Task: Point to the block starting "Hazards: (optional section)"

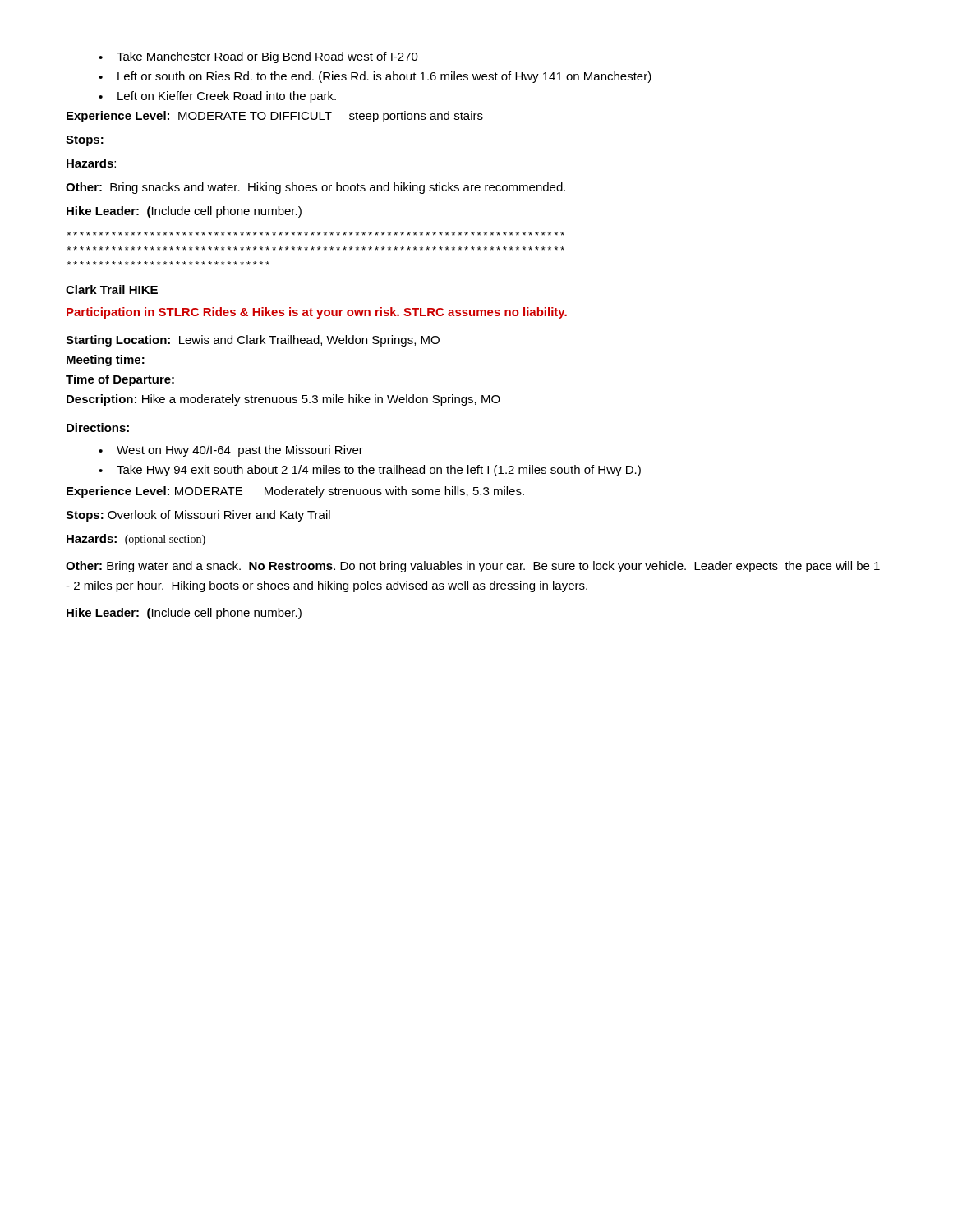Action: click(x=136, y=538)
